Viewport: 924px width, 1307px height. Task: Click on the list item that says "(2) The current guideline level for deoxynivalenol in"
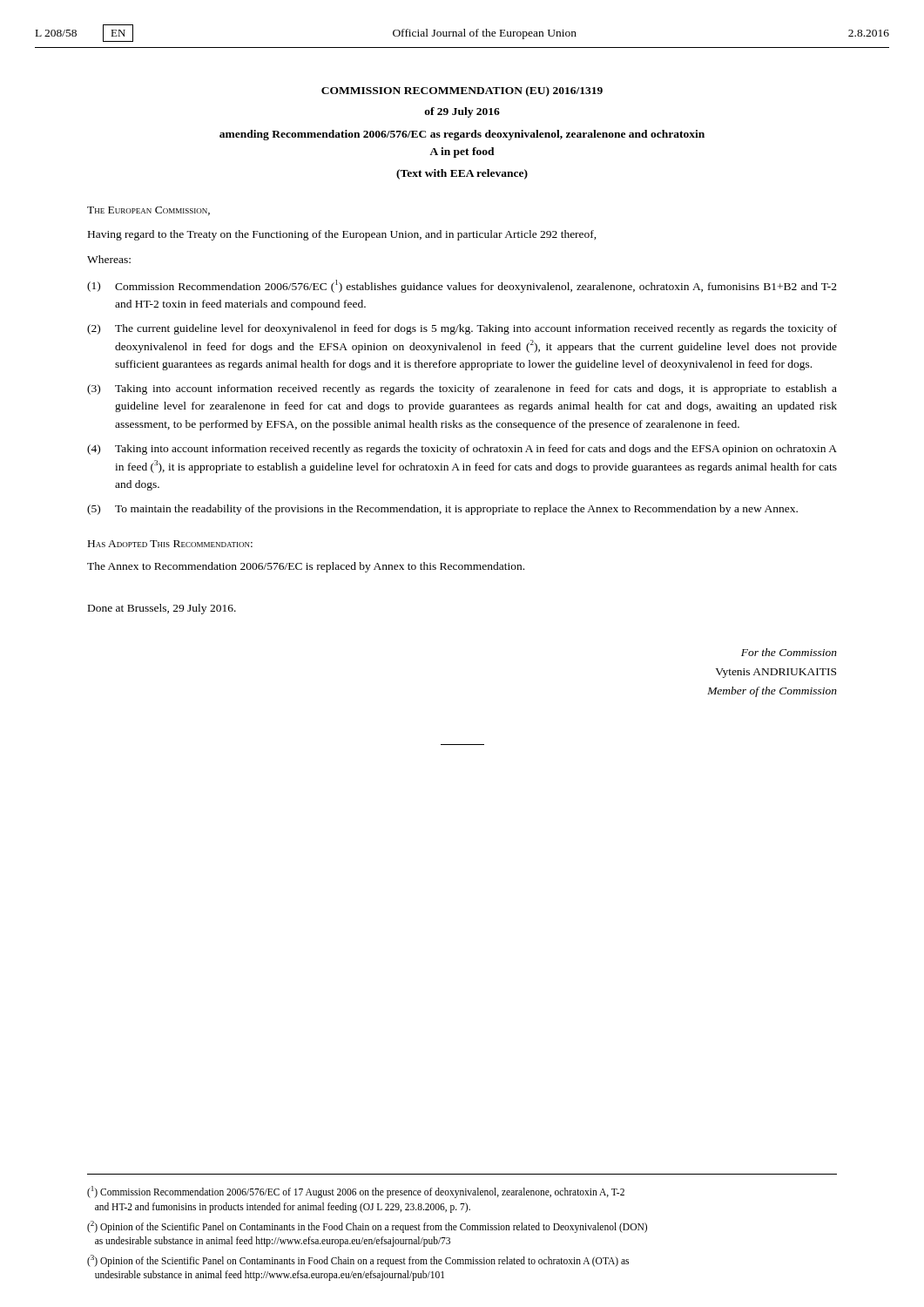point(462,346)
